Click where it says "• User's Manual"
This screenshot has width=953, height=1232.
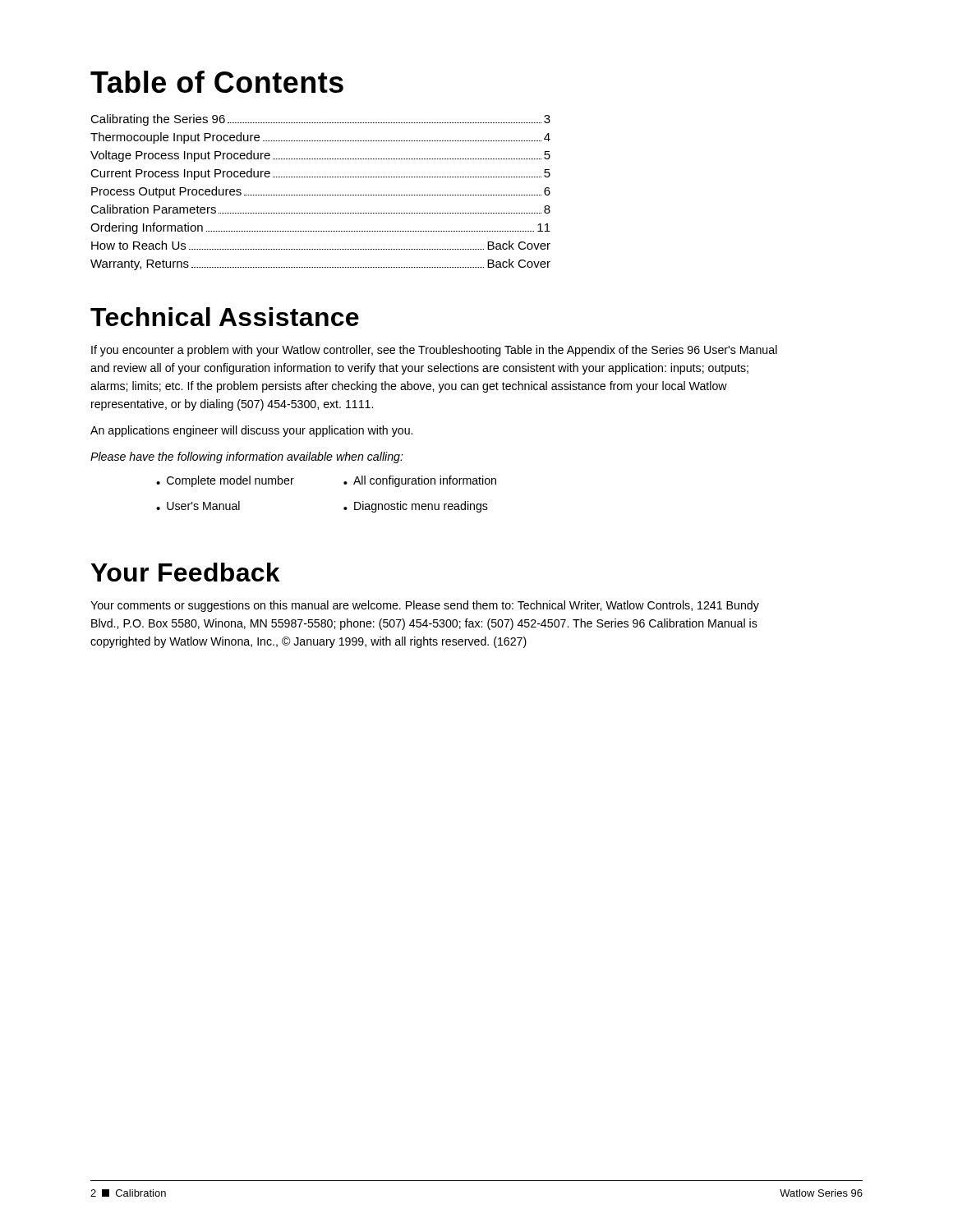tap(198, 508)
